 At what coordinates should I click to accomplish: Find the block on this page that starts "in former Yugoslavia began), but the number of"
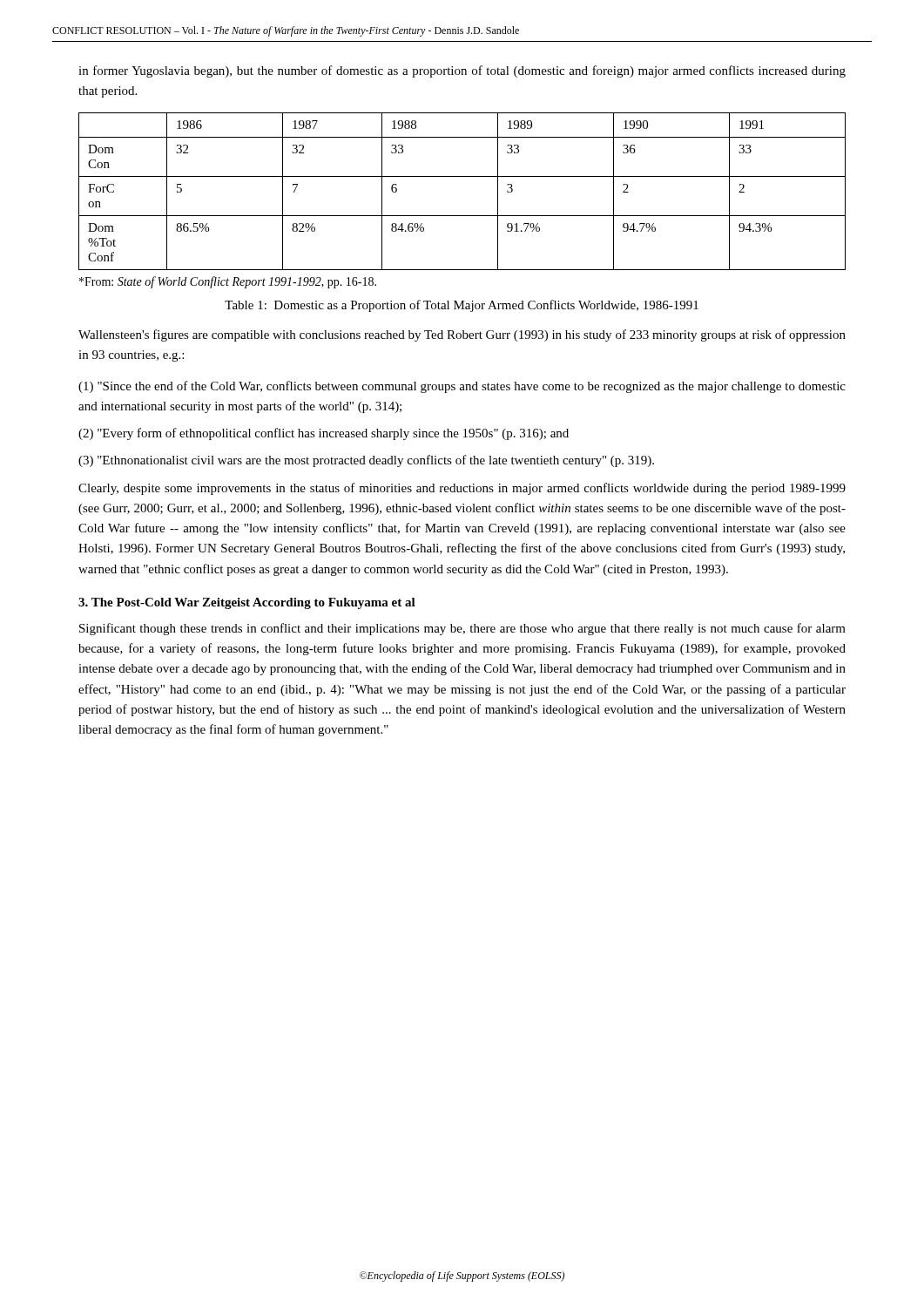[x=462, y=80]
